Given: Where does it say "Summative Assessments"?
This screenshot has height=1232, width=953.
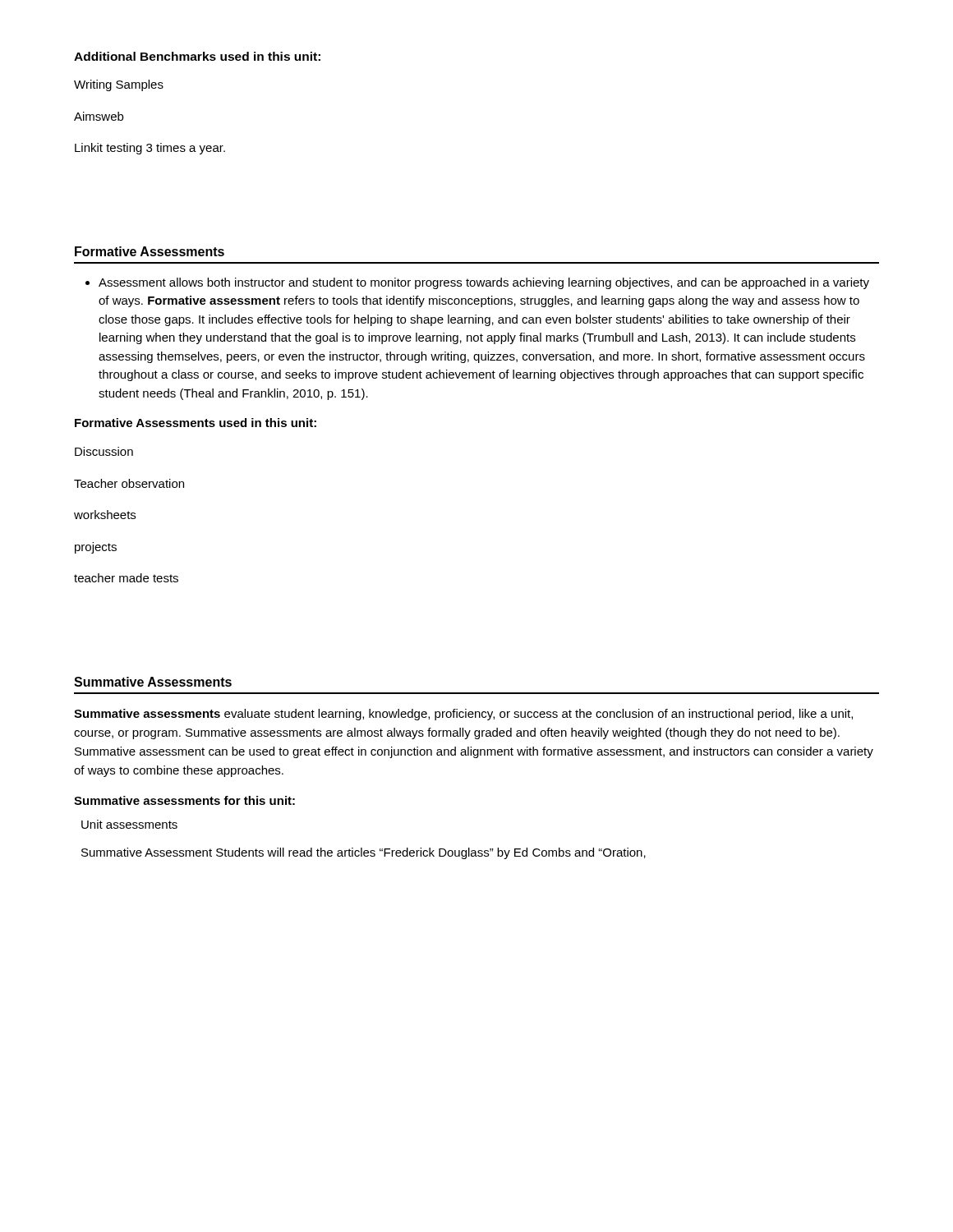Looking at the screenshot, I should [x=153, y=682].
